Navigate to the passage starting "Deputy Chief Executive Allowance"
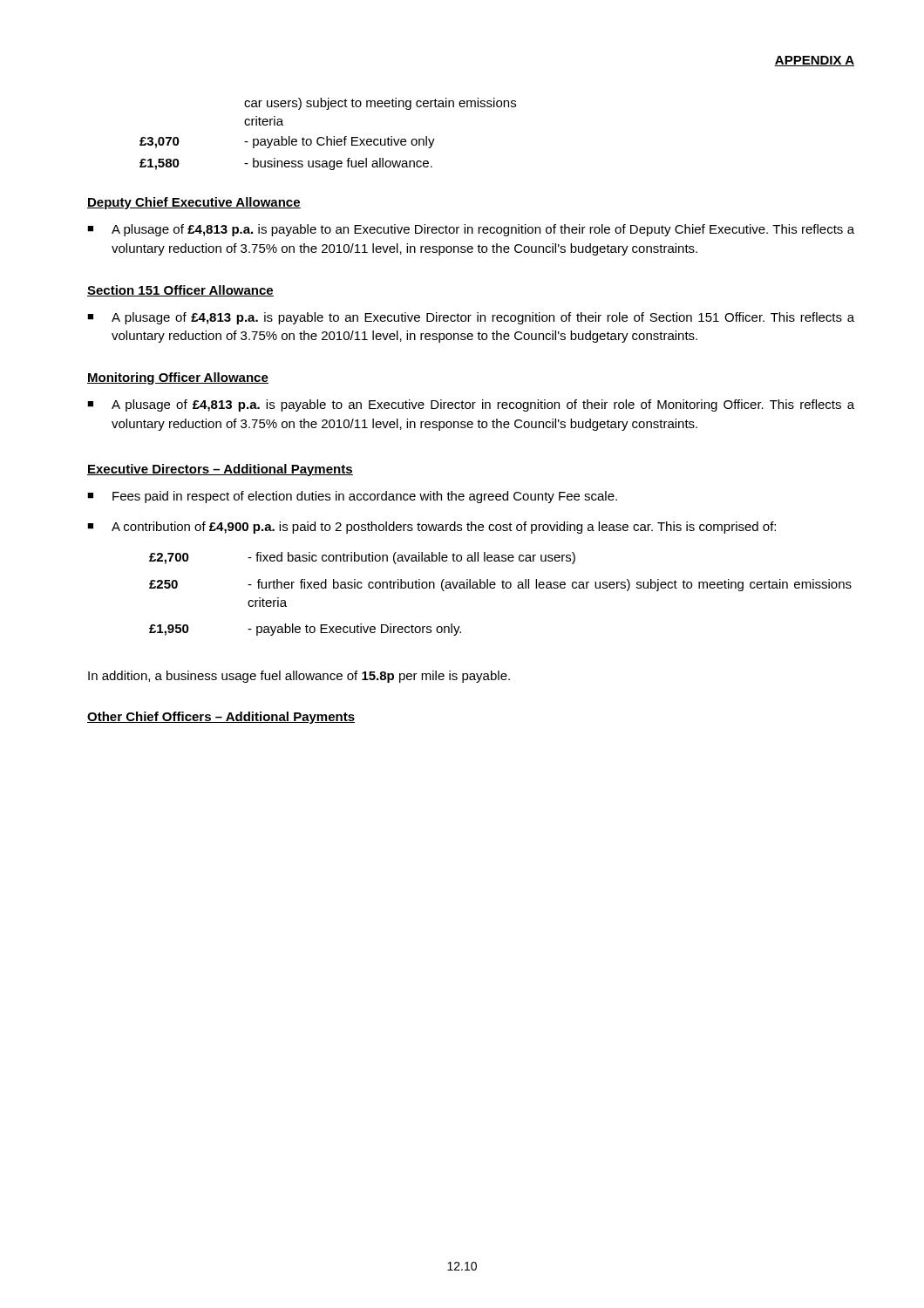The width and height of the screenshot is (924, 1308). click(194, 202)
